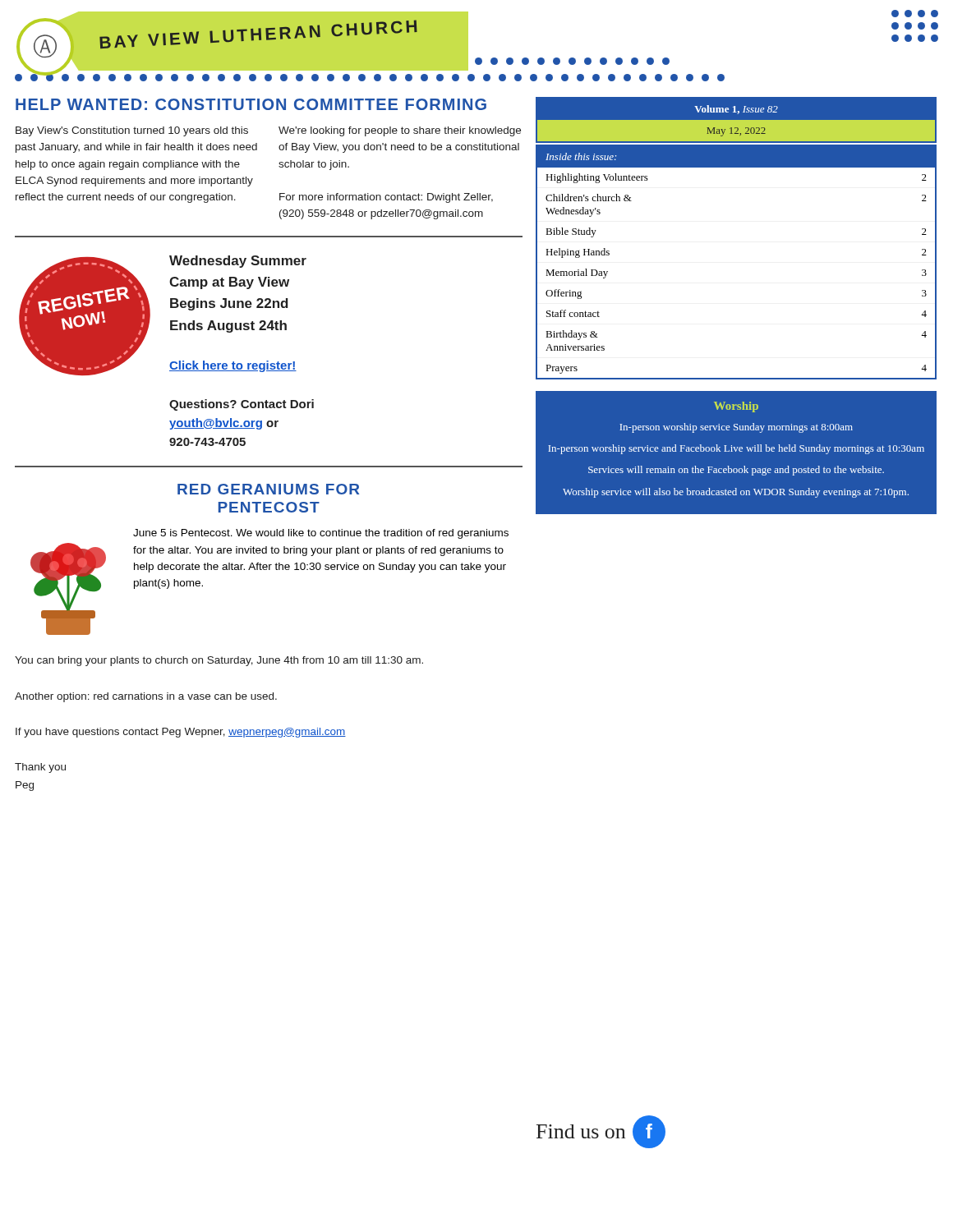Select the region starting "Worship In-person worship service Sunday mornings"
The width and height of the screenshot is (953, 1232).
(736, 449)
